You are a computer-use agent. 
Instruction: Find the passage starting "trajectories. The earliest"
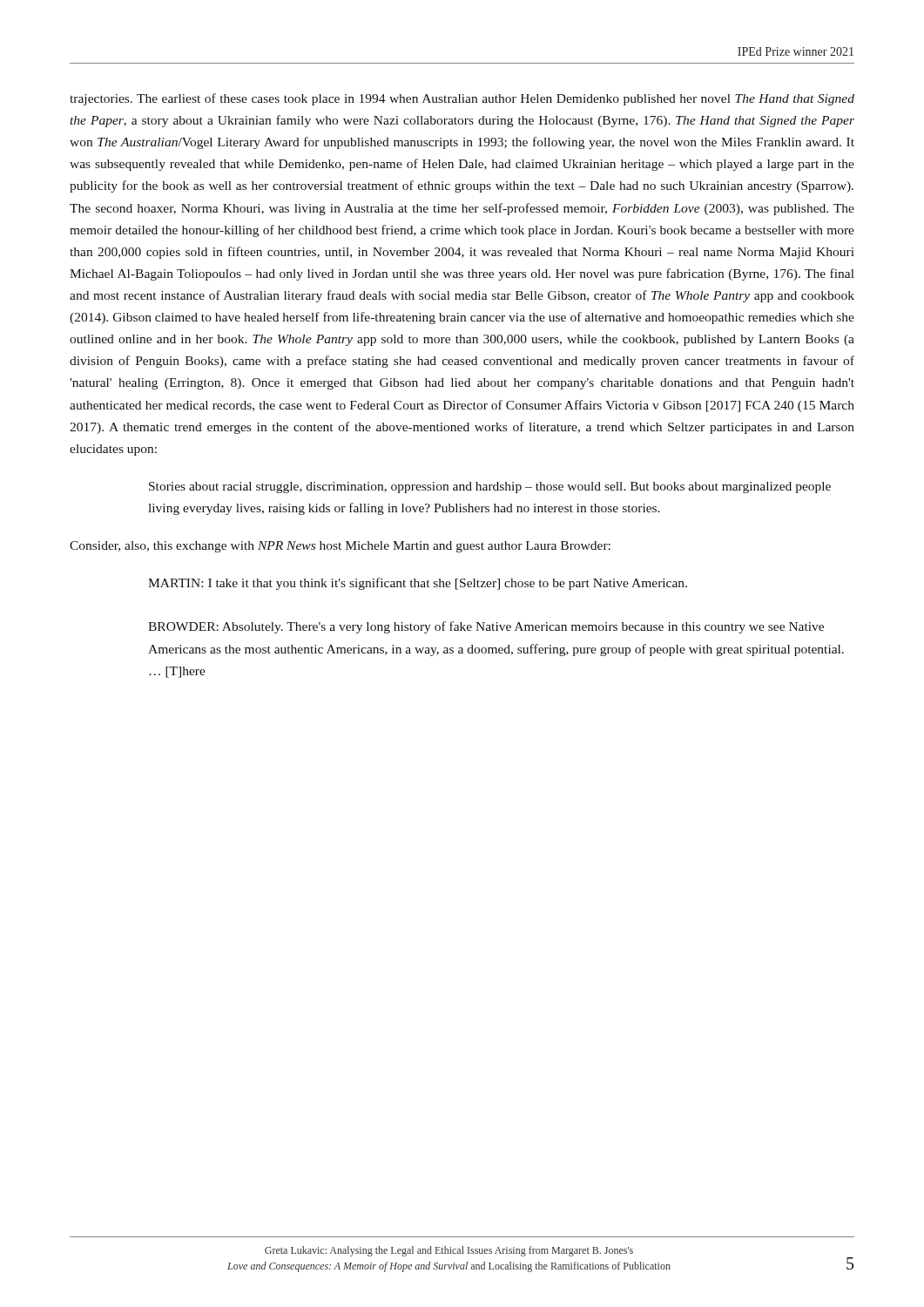(462, 273)
